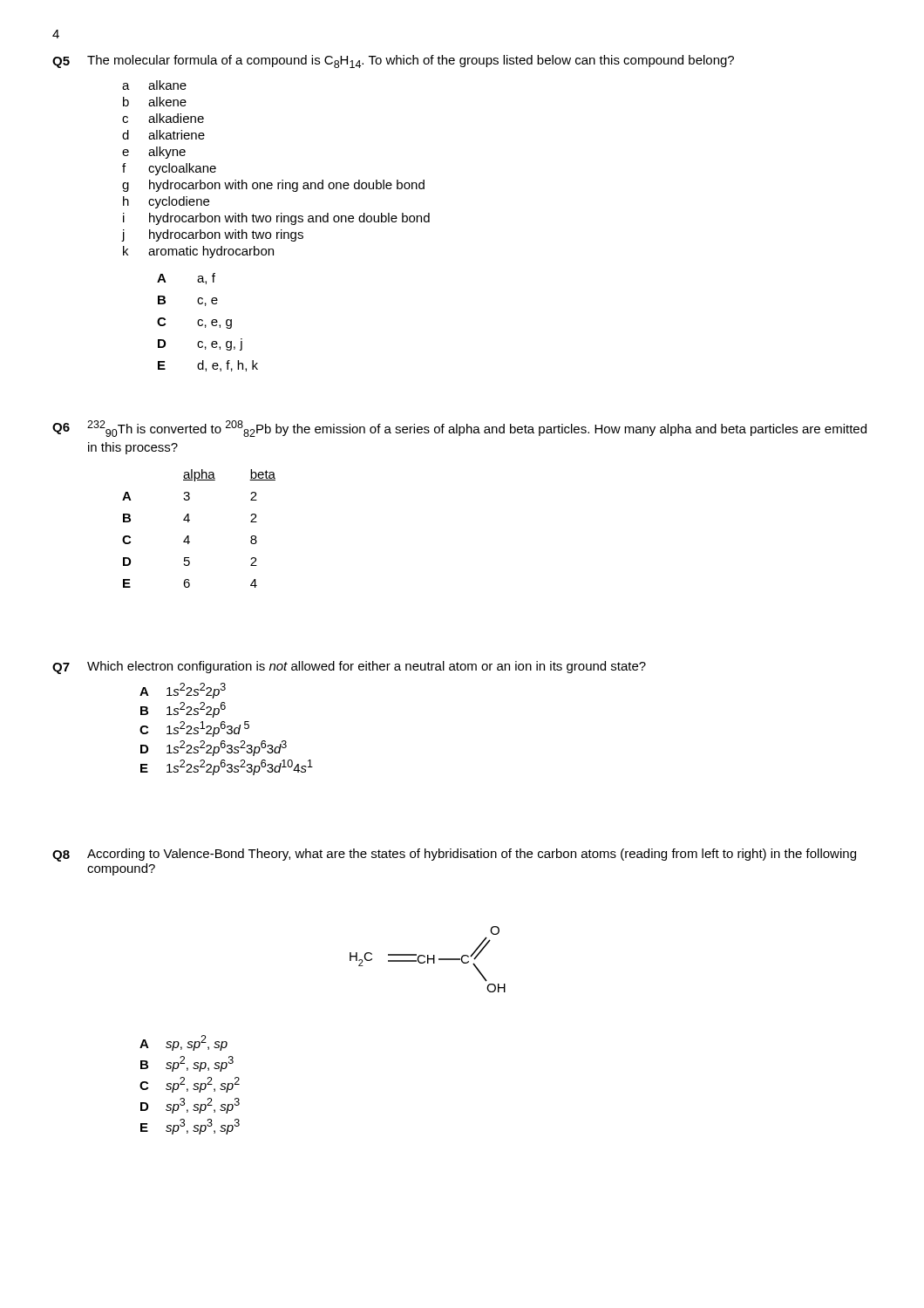Viewport: 924px width, 1308px height.
Task: Select the region starting "Bsp2, sp, sp3"
Action: 187,1063
